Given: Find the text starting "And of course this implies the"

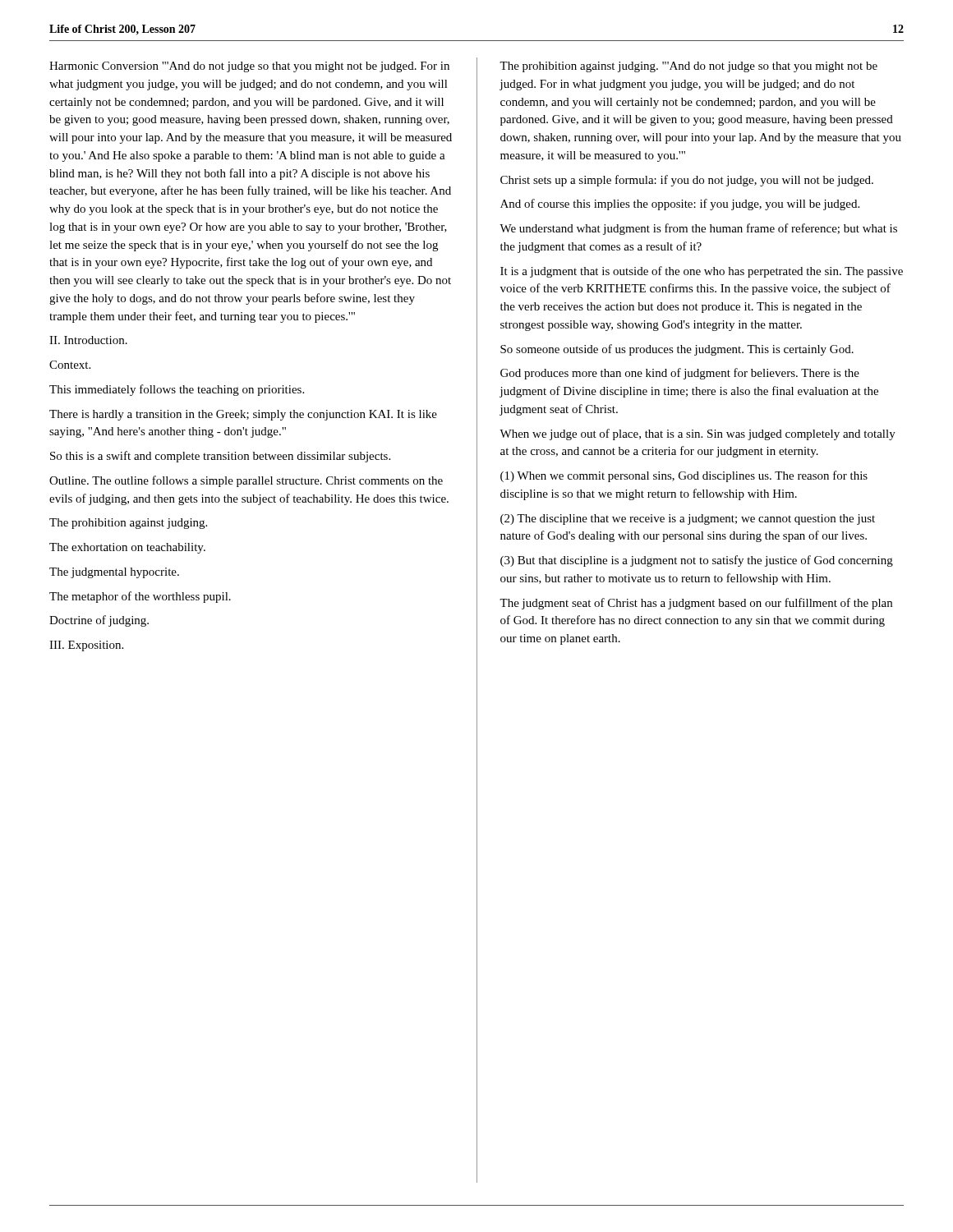Looking at the screenshot, I should 702,205.
